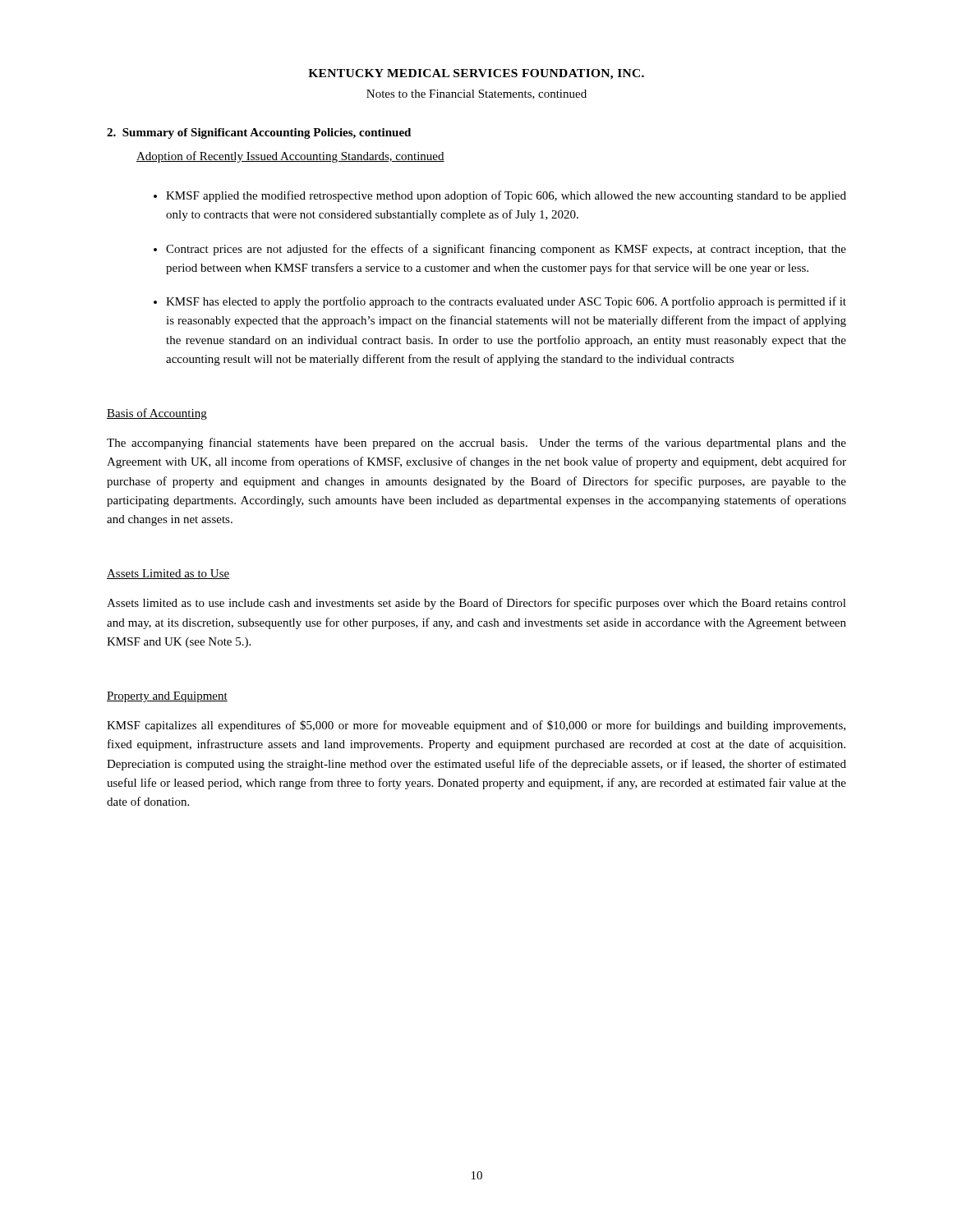Point to the element starting "KMSF applied the modified retrospective"

pos(506,205)
